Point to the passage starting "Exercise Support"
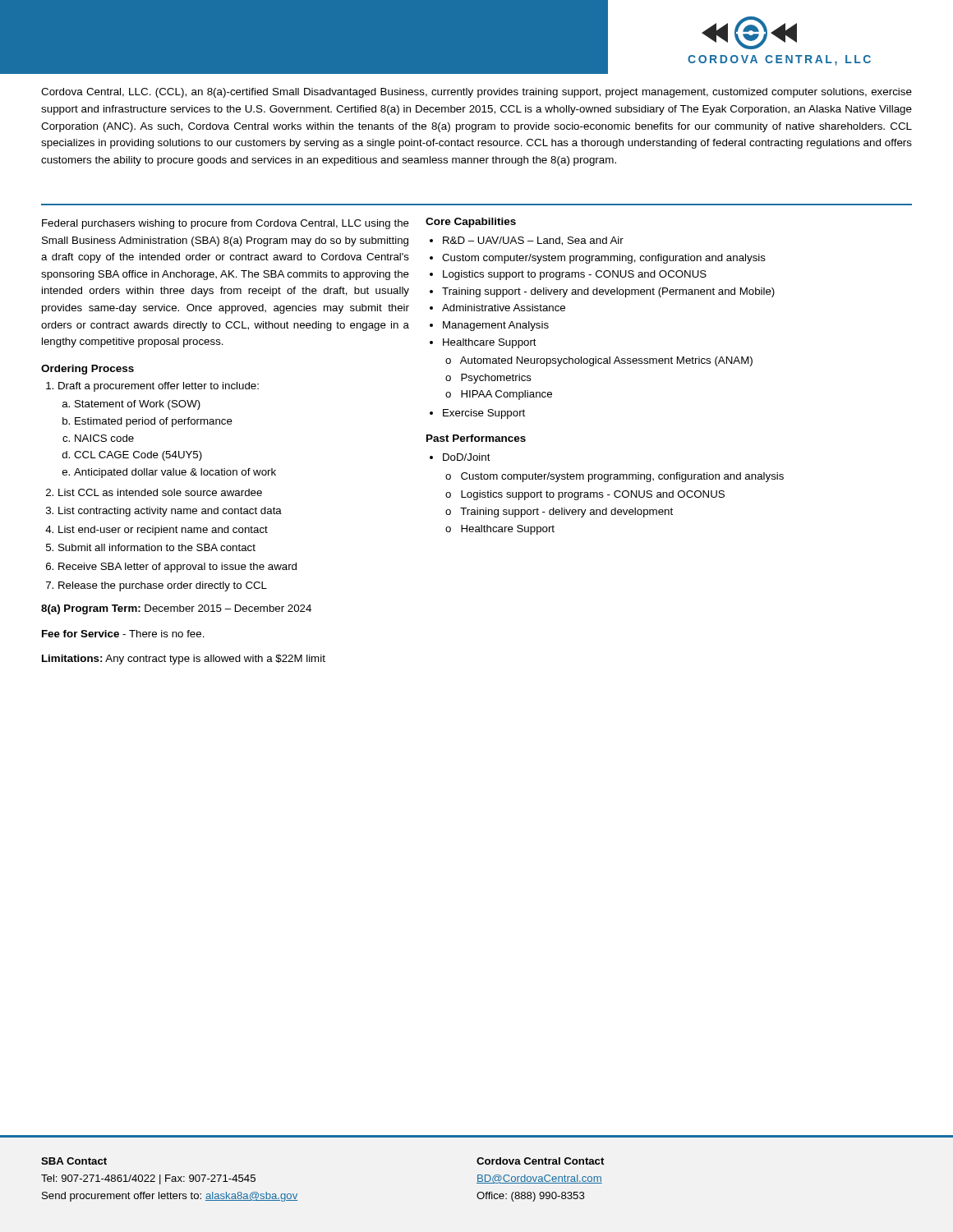Viewport: 953px width, 1232px height. [x=484, y=414]
